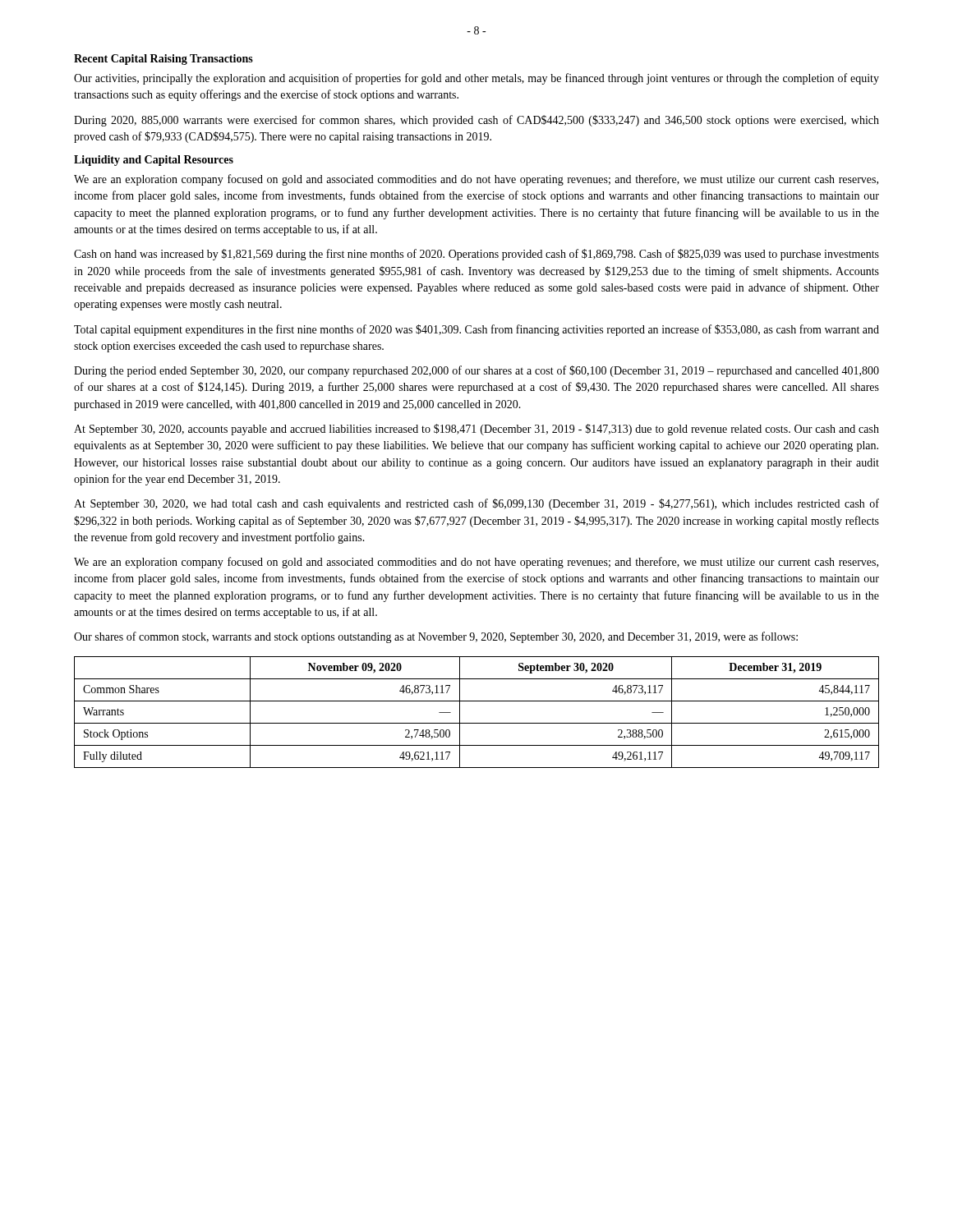Find the block on this page that starts "During 2020, 885,000 warrants were exercised for common"
Screen dimensions: 1232x953
tap(476, 128)
